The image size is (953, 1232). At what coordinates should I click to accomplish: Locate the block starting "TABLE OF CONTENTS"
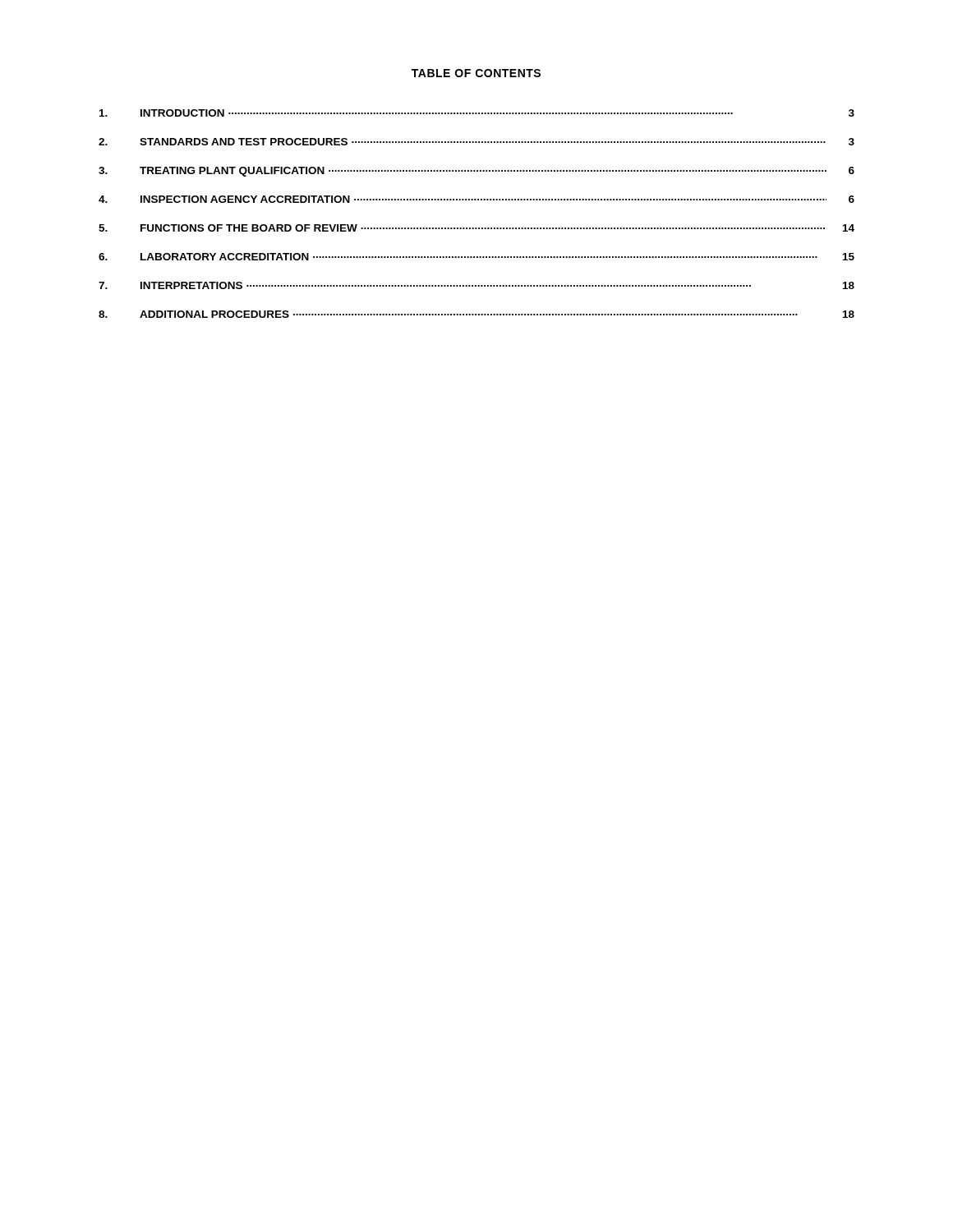coord(476,73)
